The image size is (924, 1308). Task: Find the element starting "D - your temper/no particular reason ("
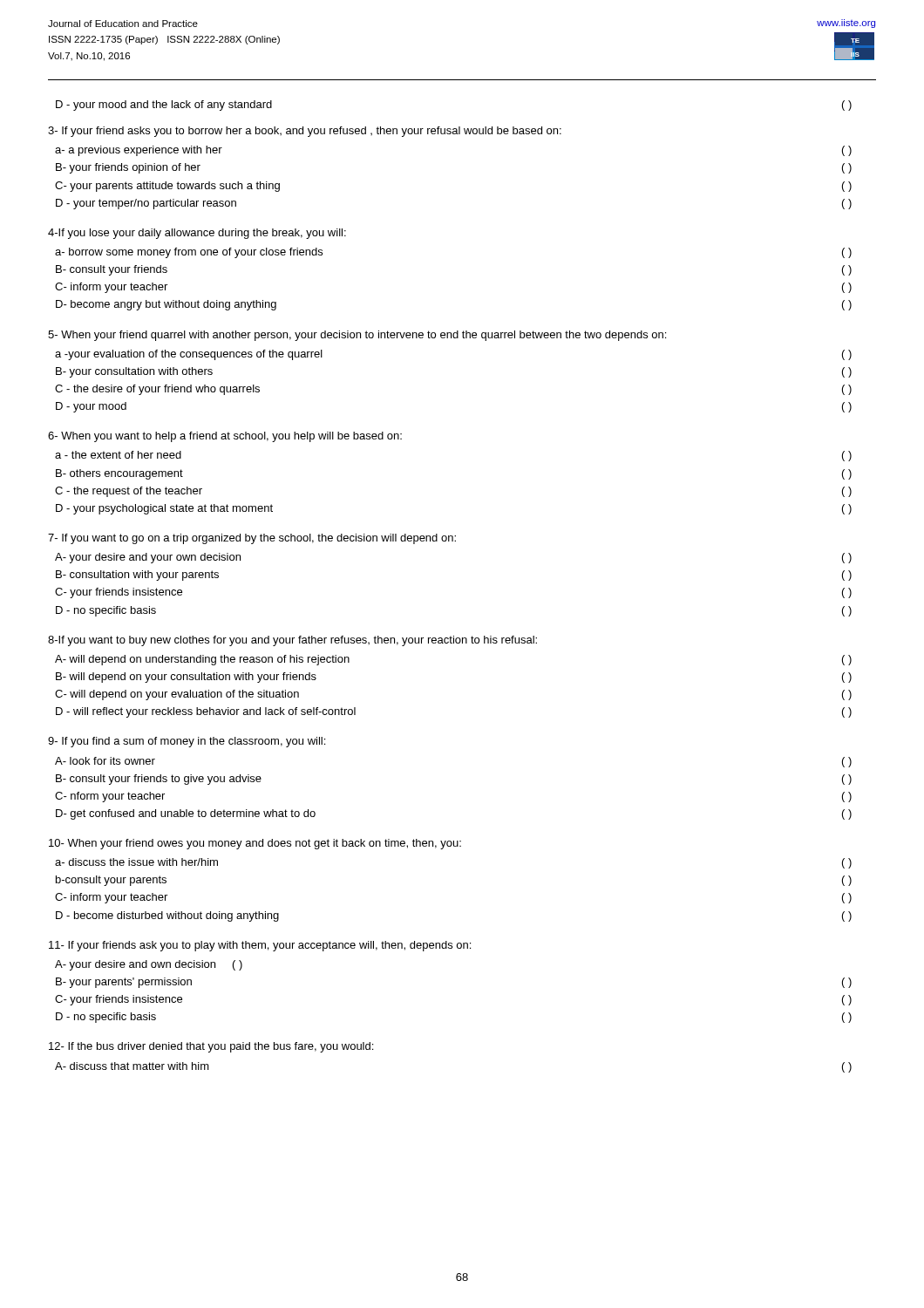coord(148,204)
